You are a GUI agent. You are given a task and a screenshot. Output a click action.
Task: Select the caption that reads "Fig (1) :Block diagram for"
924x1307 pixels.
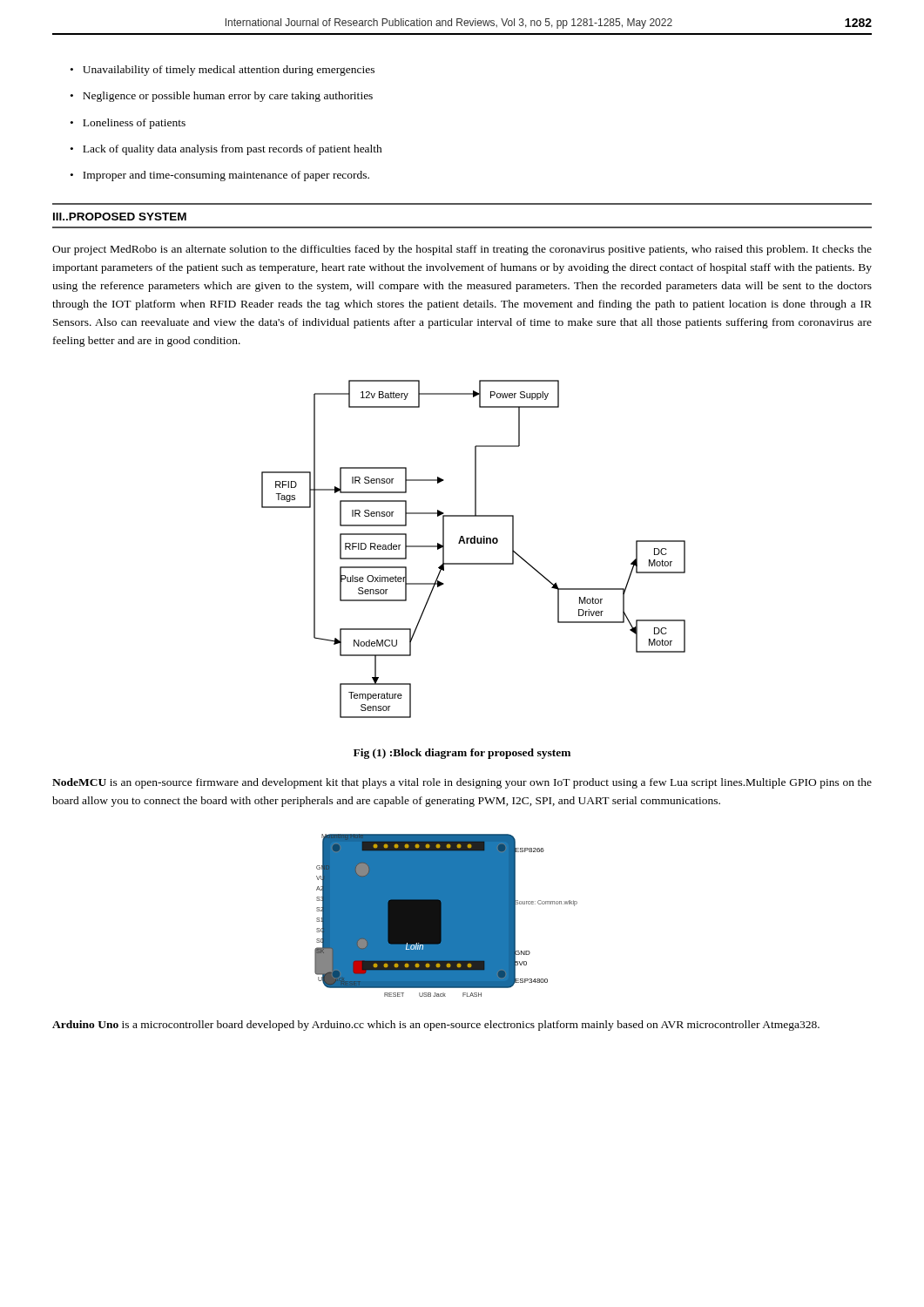coord(462,752)
